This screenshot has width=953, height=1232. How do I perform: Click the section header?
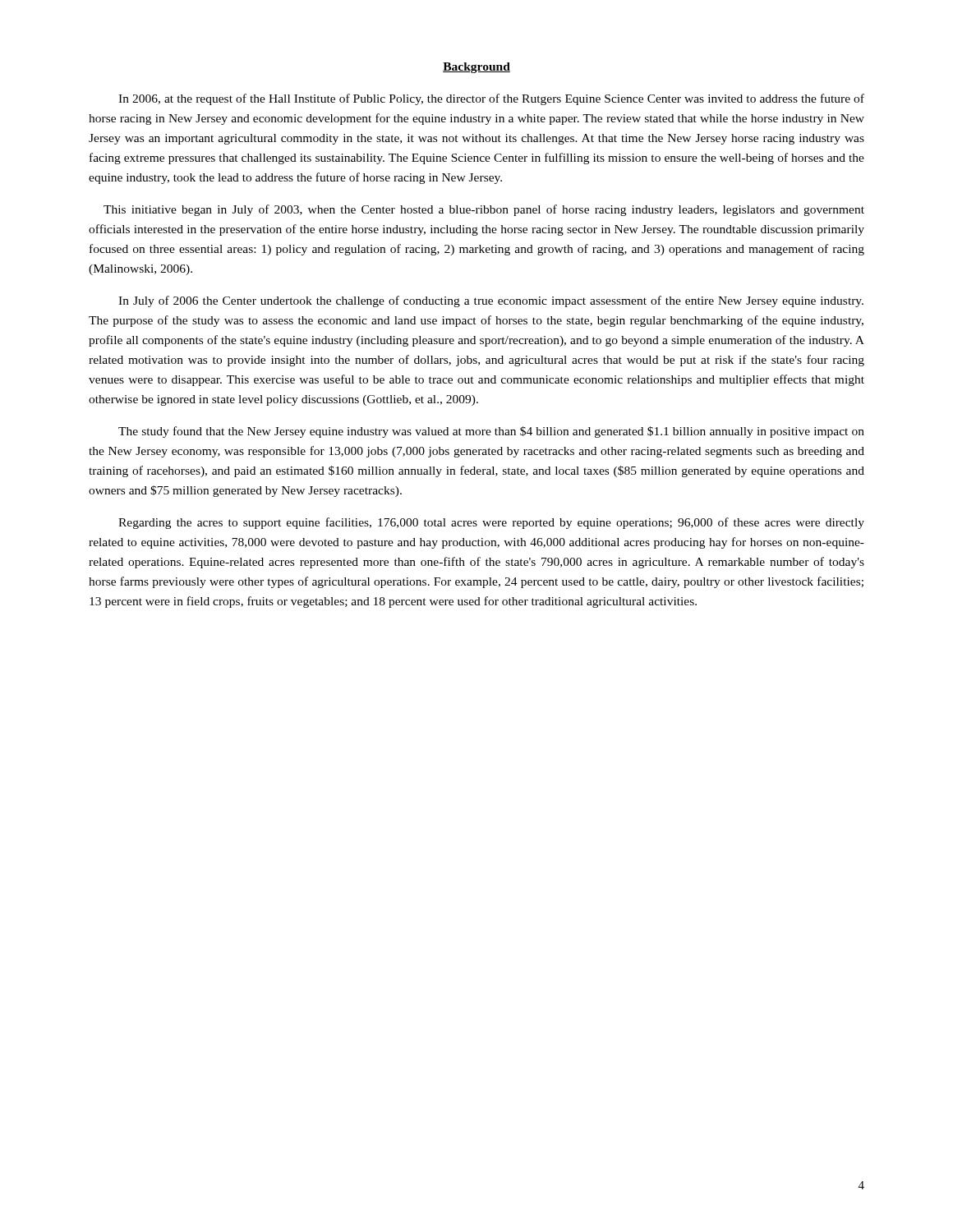pyautogui.click(x=476, y=66)
